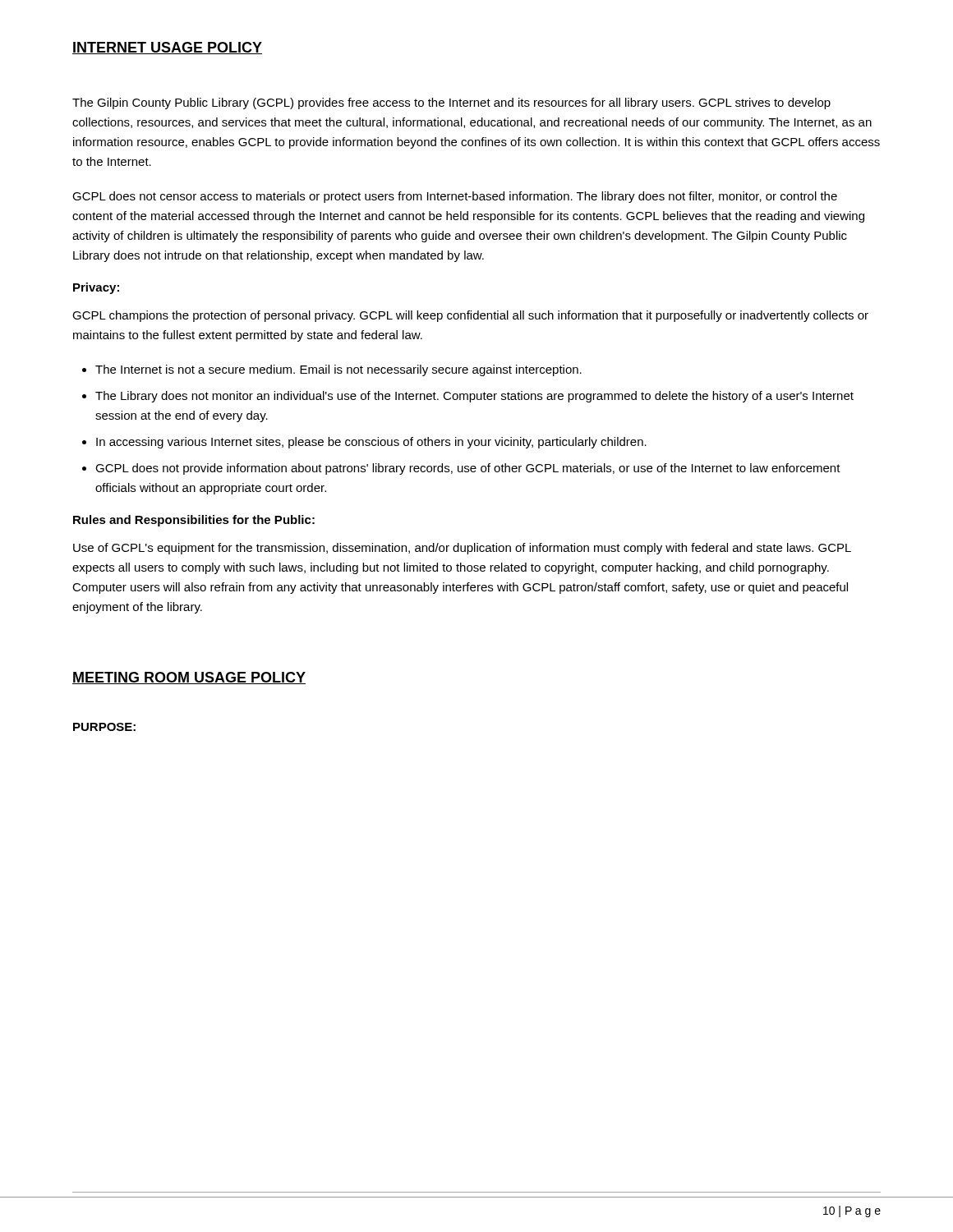Locate the text "INTERNET USAGE POLICY"
The height and width of the screenshot is (1232, 953).
tap(167, 48)
